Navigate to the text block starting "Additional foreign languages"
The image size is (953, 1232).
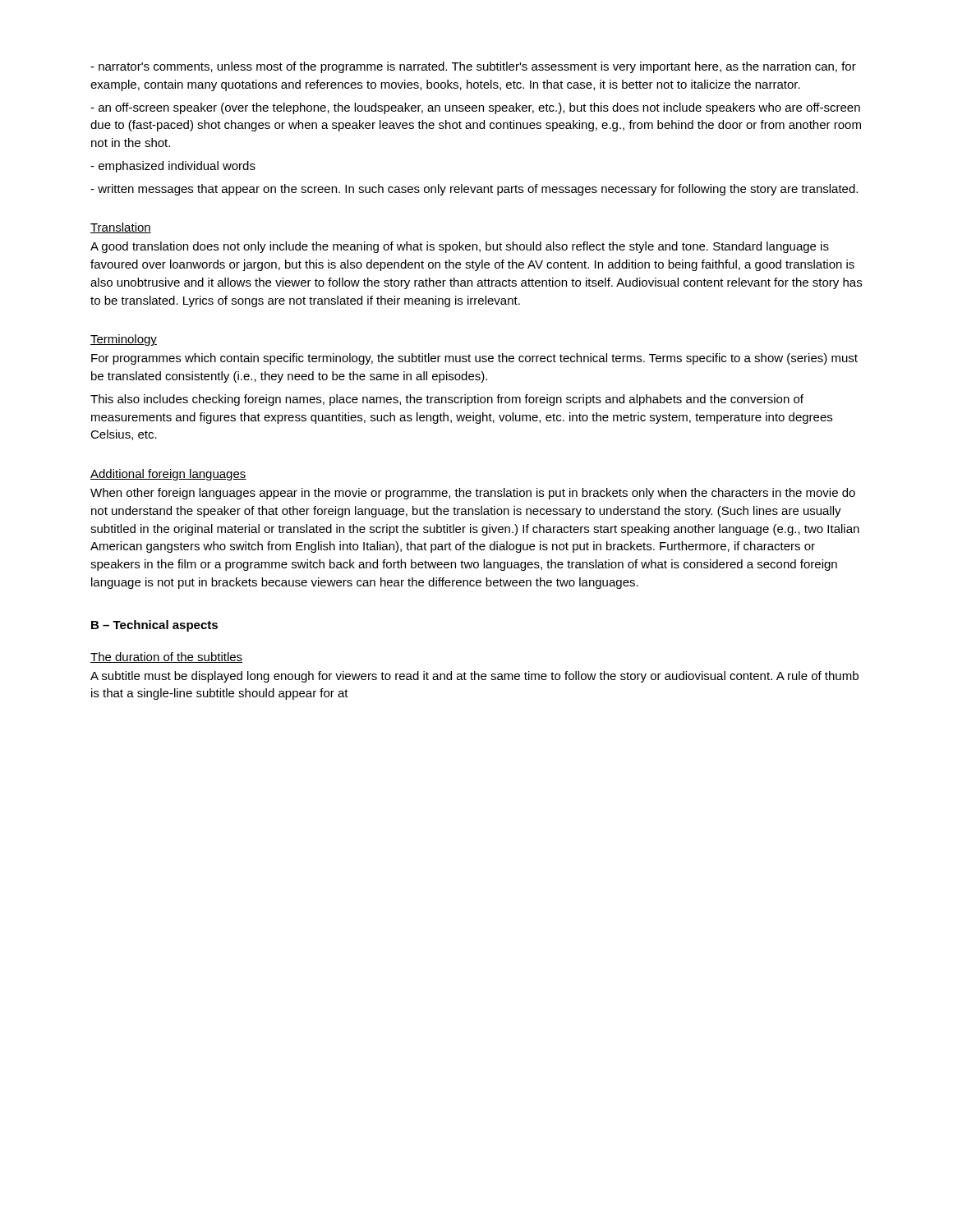click(x=168, y=474)
